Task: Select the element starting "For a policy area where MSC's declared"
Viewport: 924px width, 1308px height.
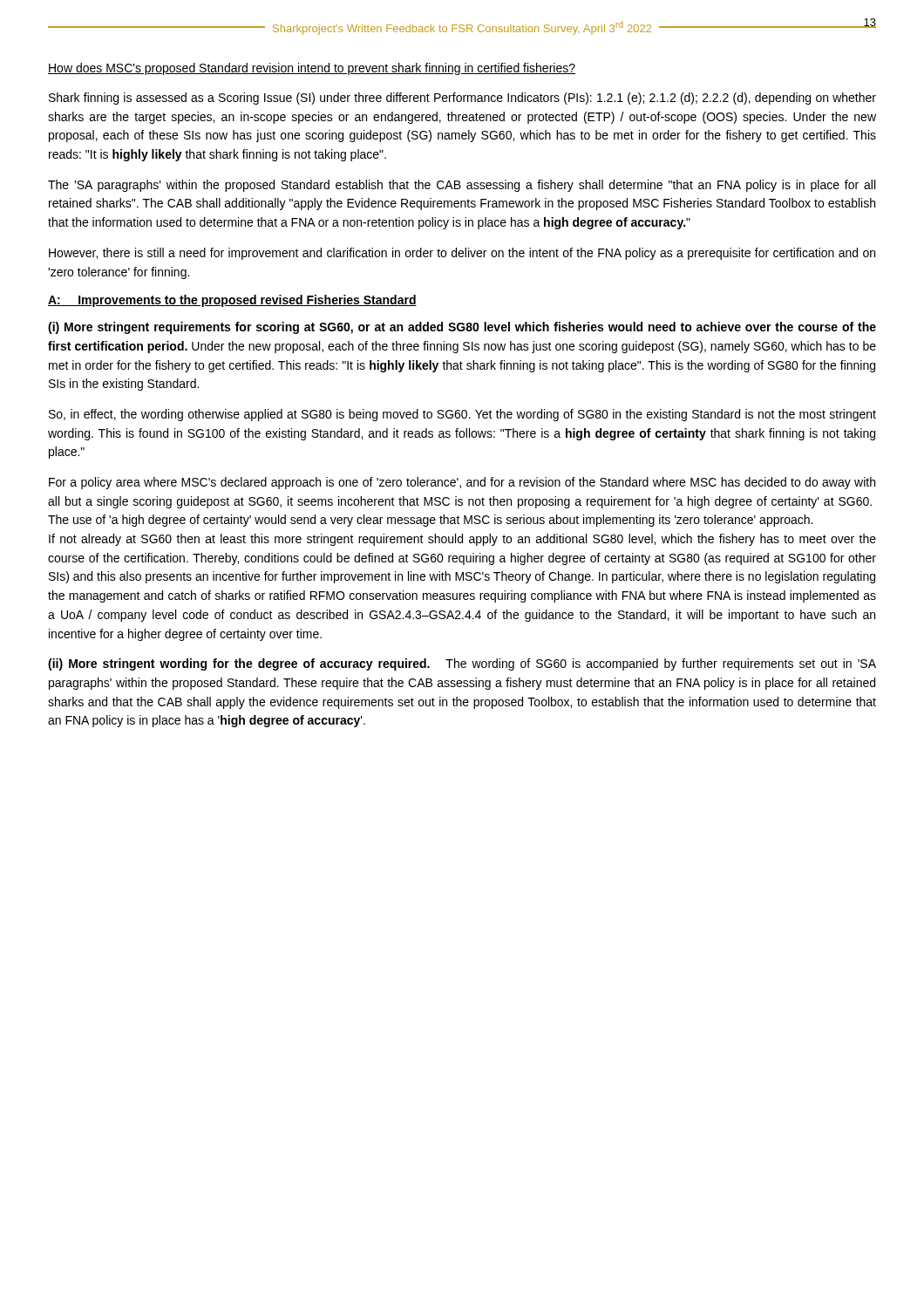Action: pos(462,558)
